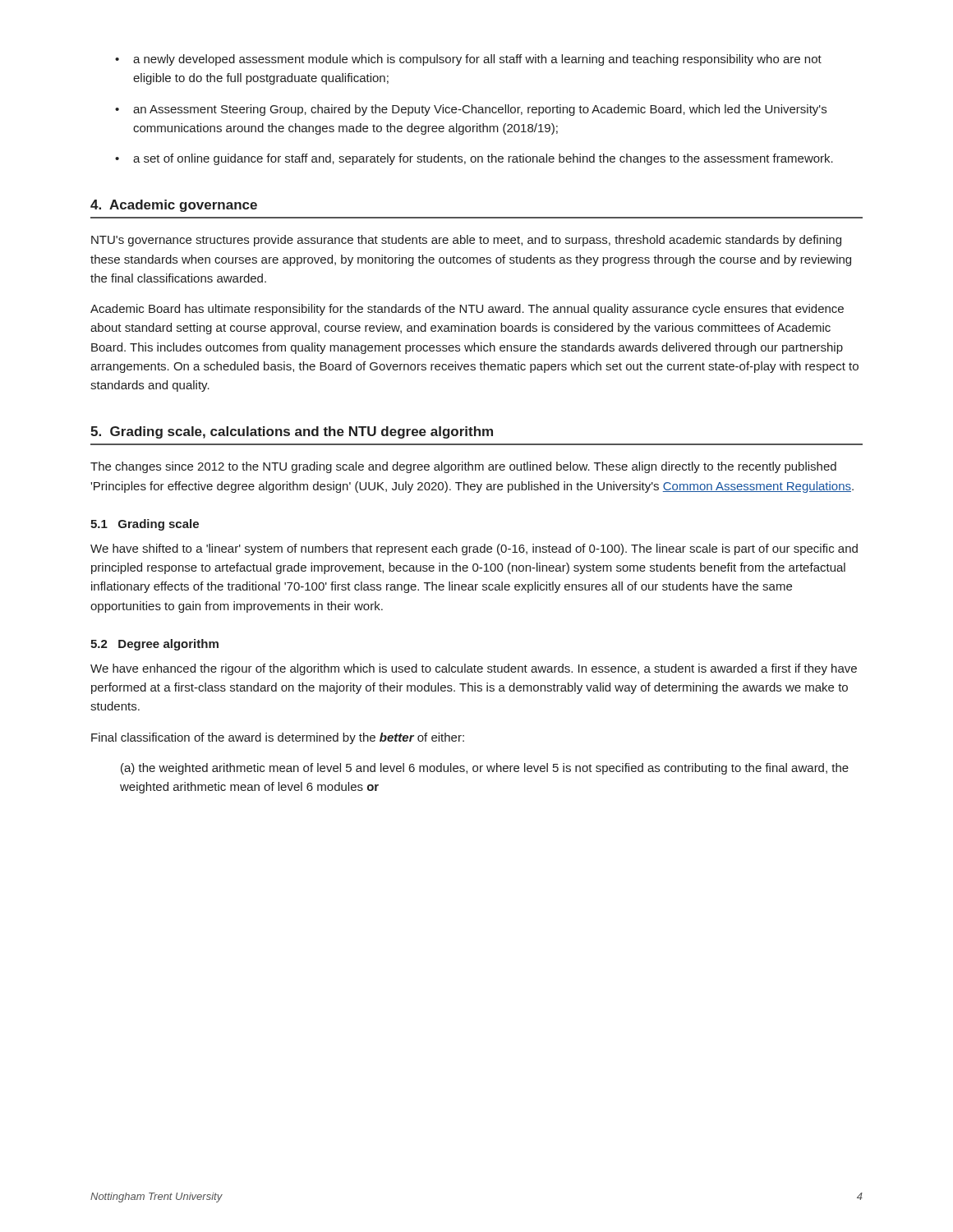The height and width of the screenshot is (1232, 953).
Task: Click on the block starting "The changes since 2012 to the NTU"
Action: 476,476
